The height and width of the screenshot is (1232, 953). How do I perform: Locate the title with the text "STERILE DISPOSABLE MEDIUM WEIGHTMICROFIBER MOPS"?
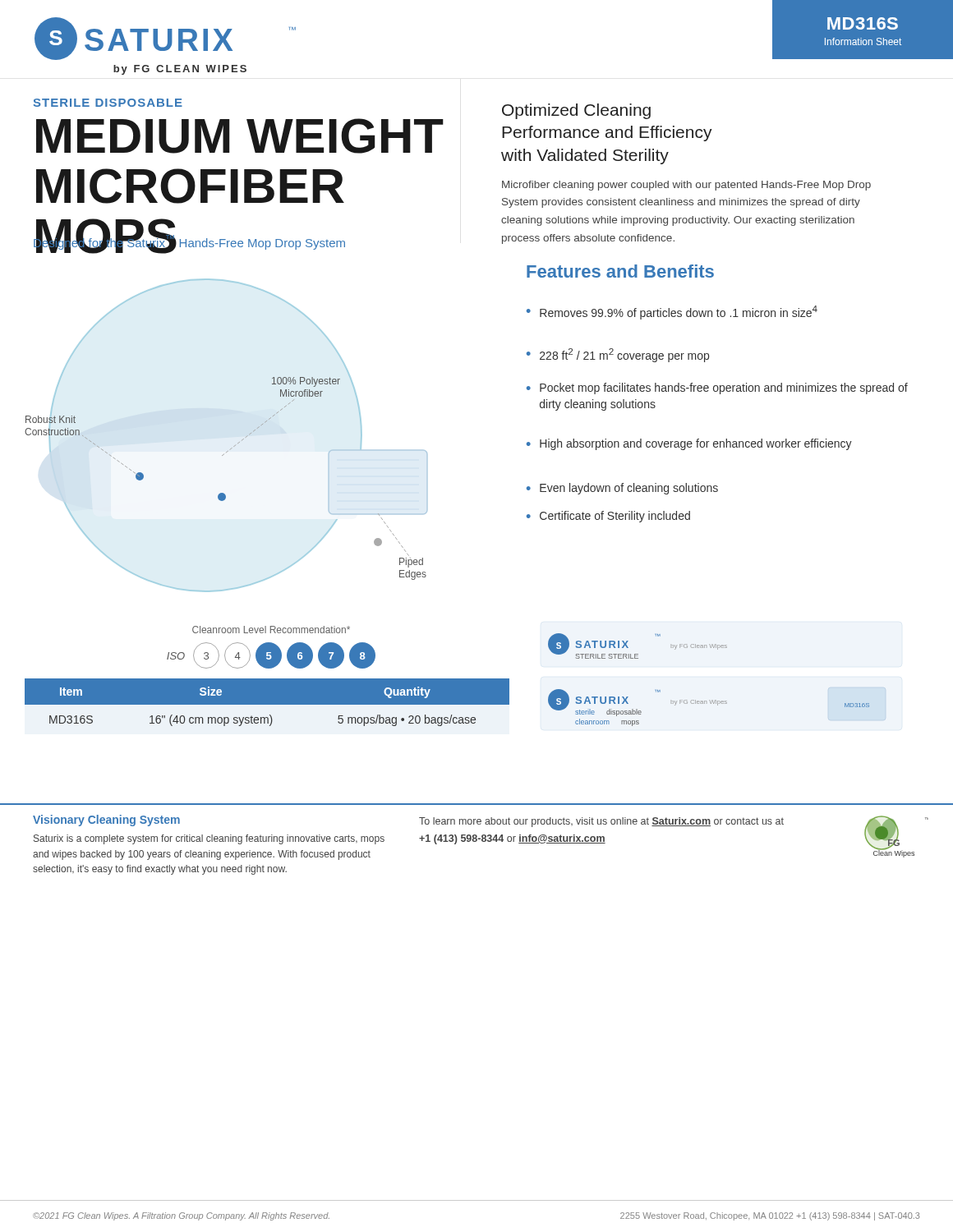[x=242, y=178]
